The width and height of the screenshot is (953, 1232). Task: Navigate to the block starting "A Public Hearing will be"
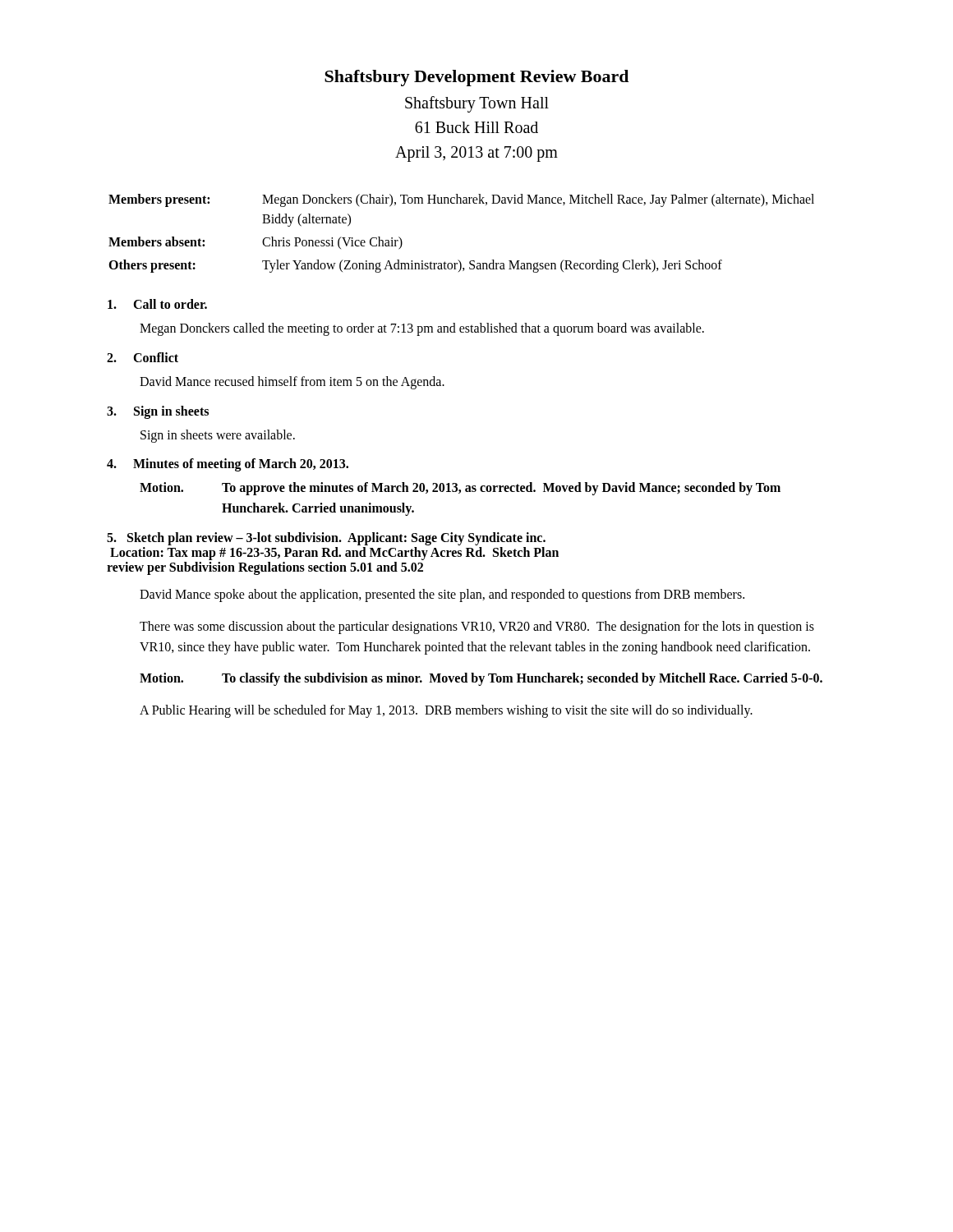pos(446,710)
